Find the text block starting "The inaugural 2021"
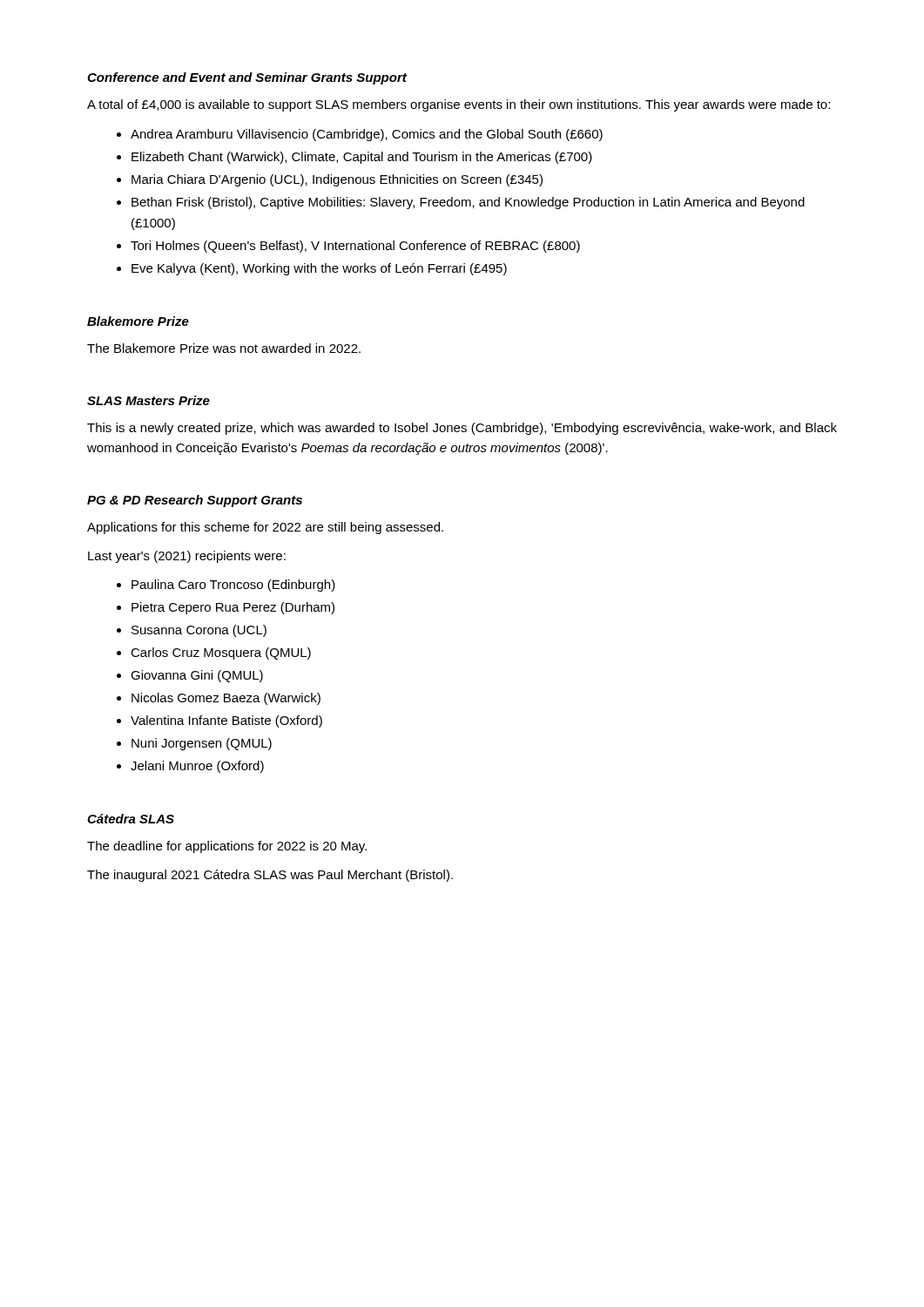The image size is (924, 1307). [462, 875]
